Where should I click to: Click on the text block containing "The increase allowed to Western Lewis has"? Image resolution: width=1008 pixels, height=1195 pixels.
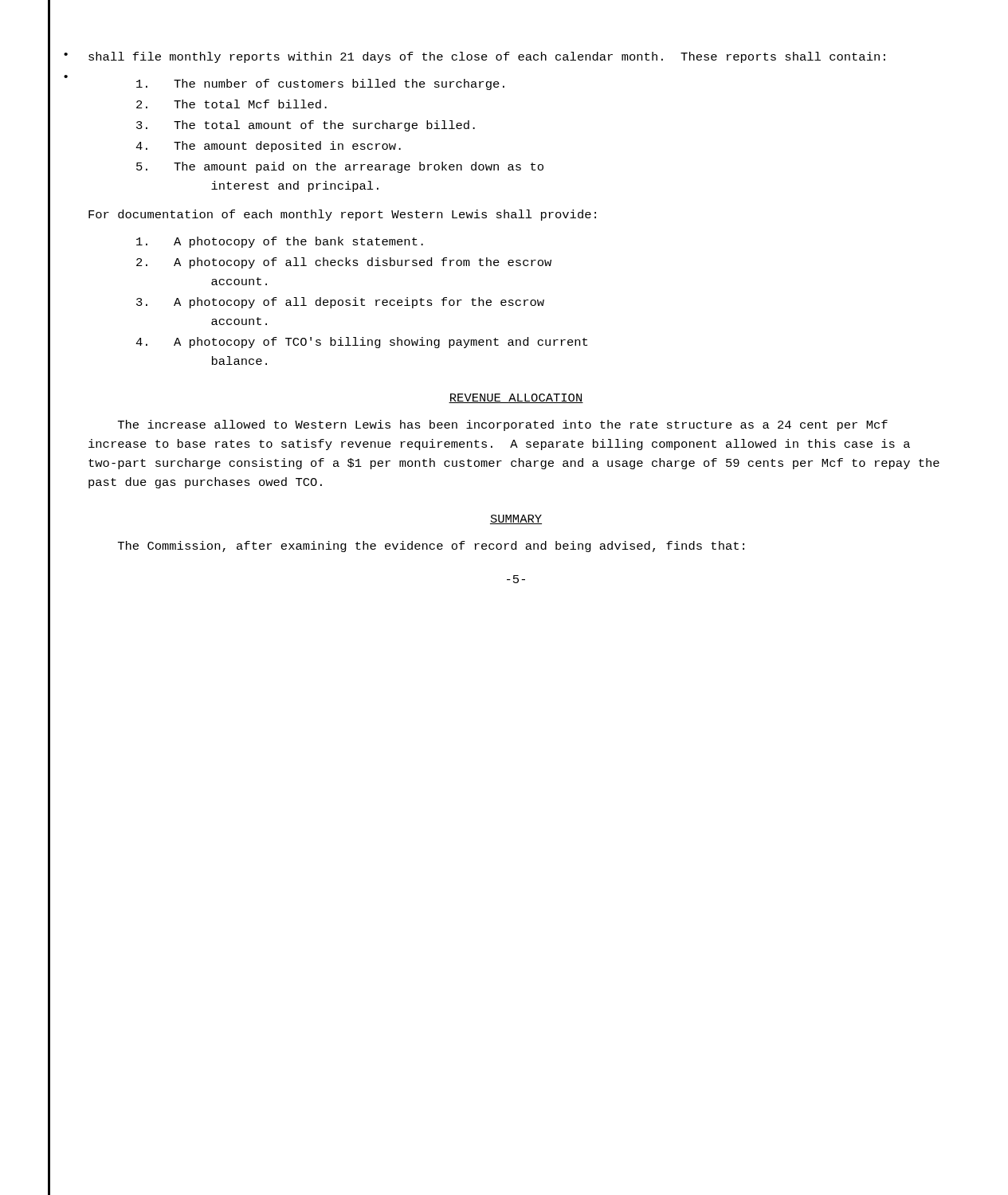click(514, 454)
